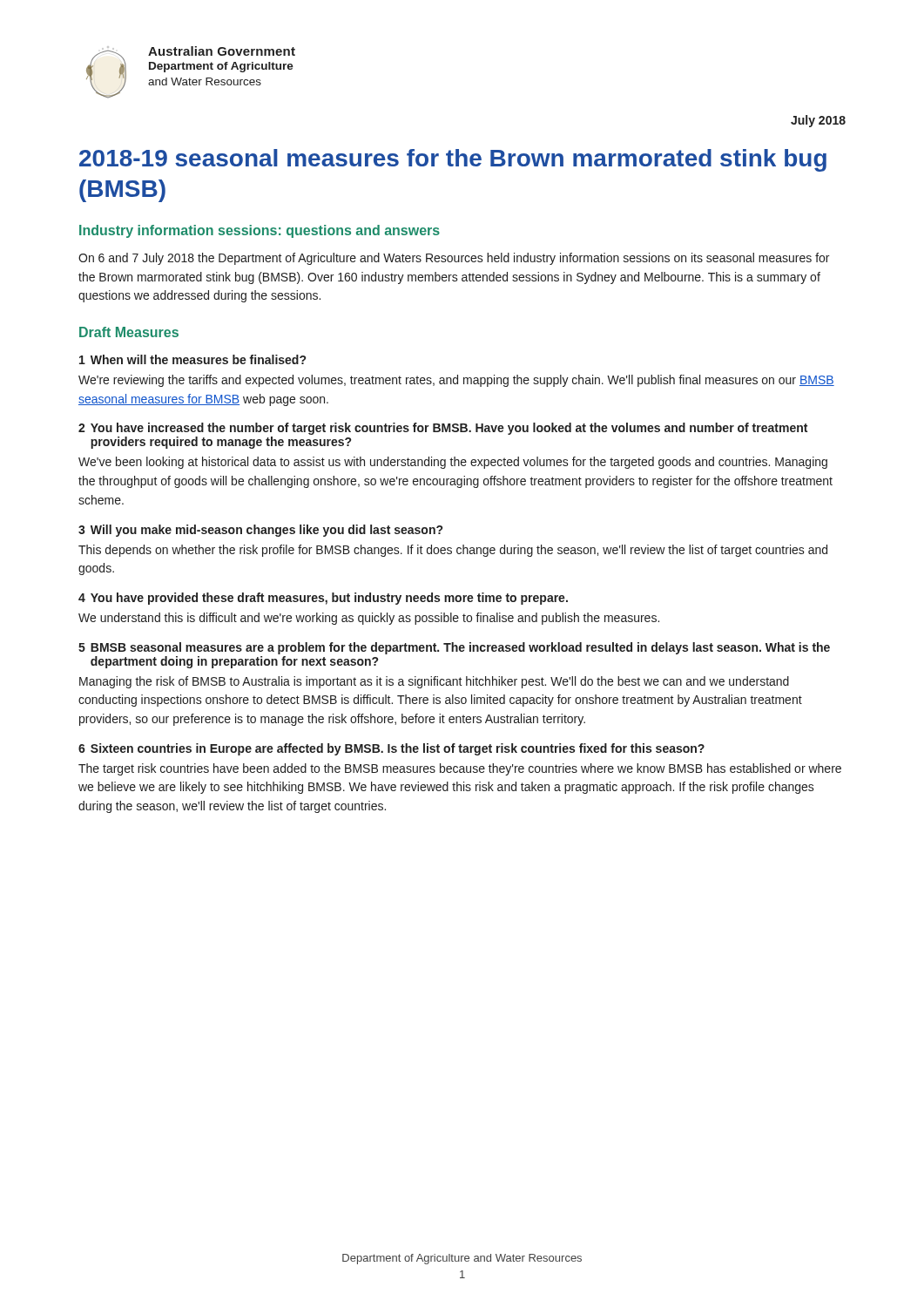Find the text block starting "3Will you make mid-season changes like you"

tap(462, 550)
